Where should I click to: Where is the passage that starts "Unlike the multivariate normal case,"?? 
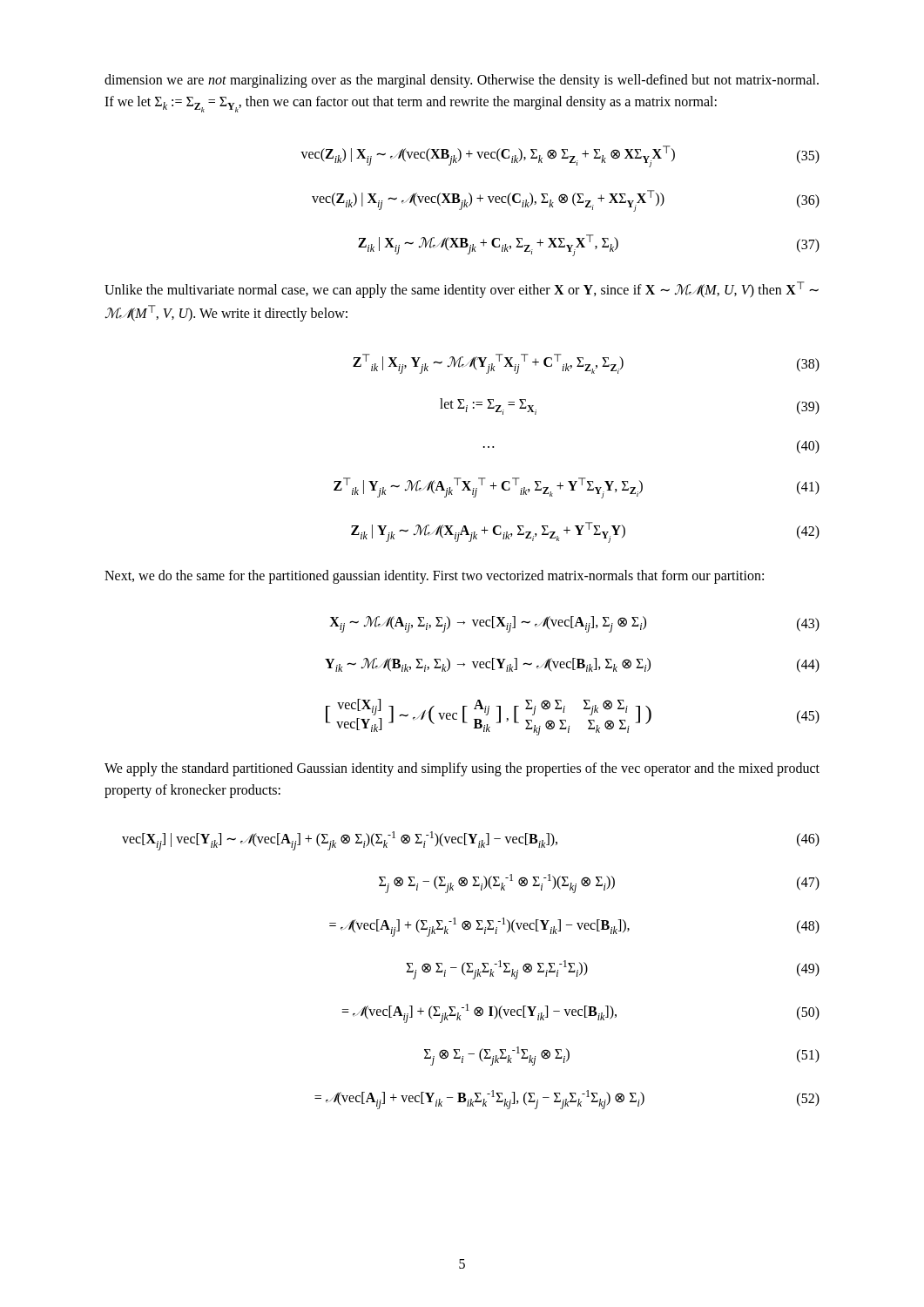coord(462,300)
